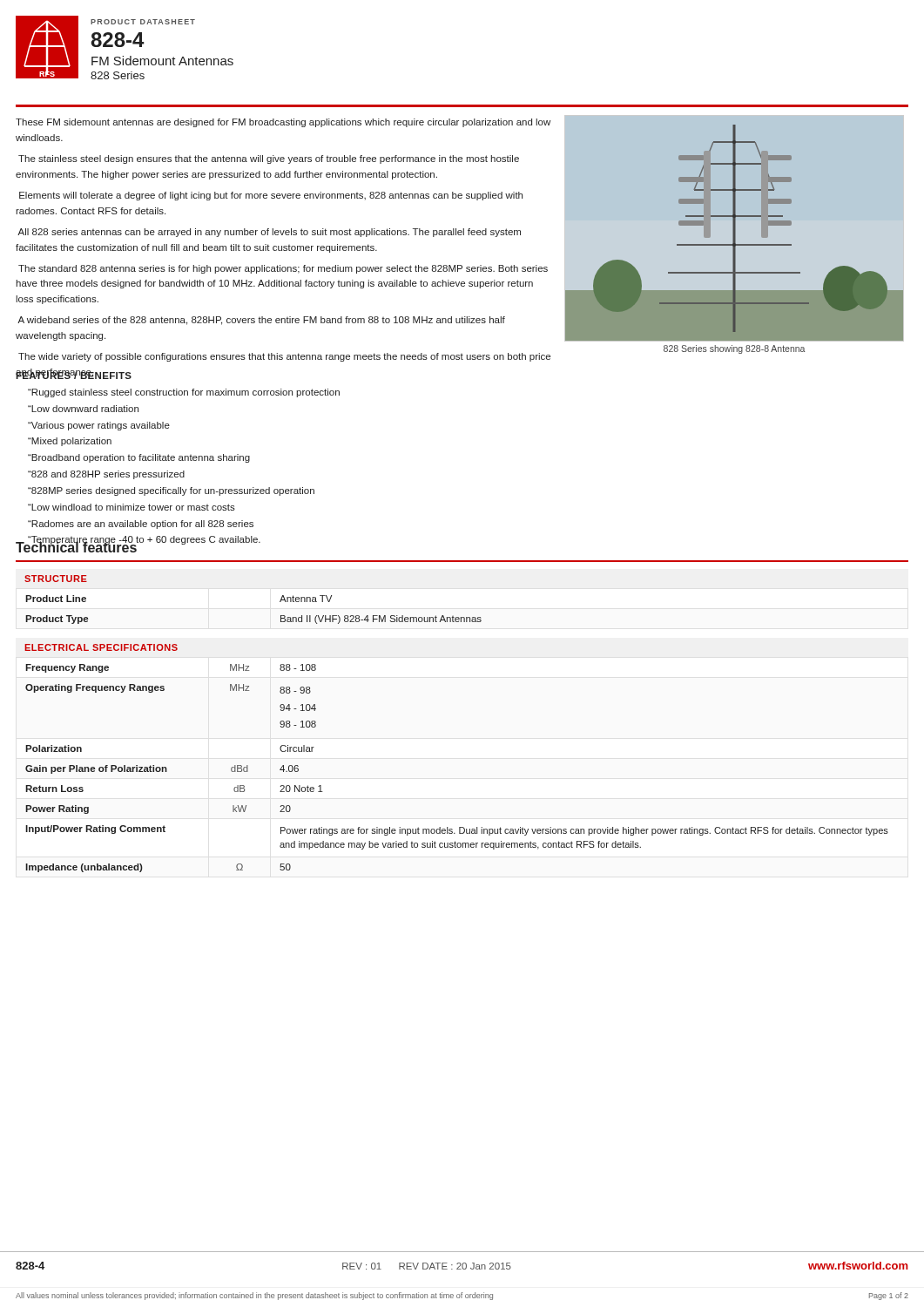Click on the block starting "“828MP series designed specifically"
This screenshot has width=924, height=1307.
[x=171, y=490]
